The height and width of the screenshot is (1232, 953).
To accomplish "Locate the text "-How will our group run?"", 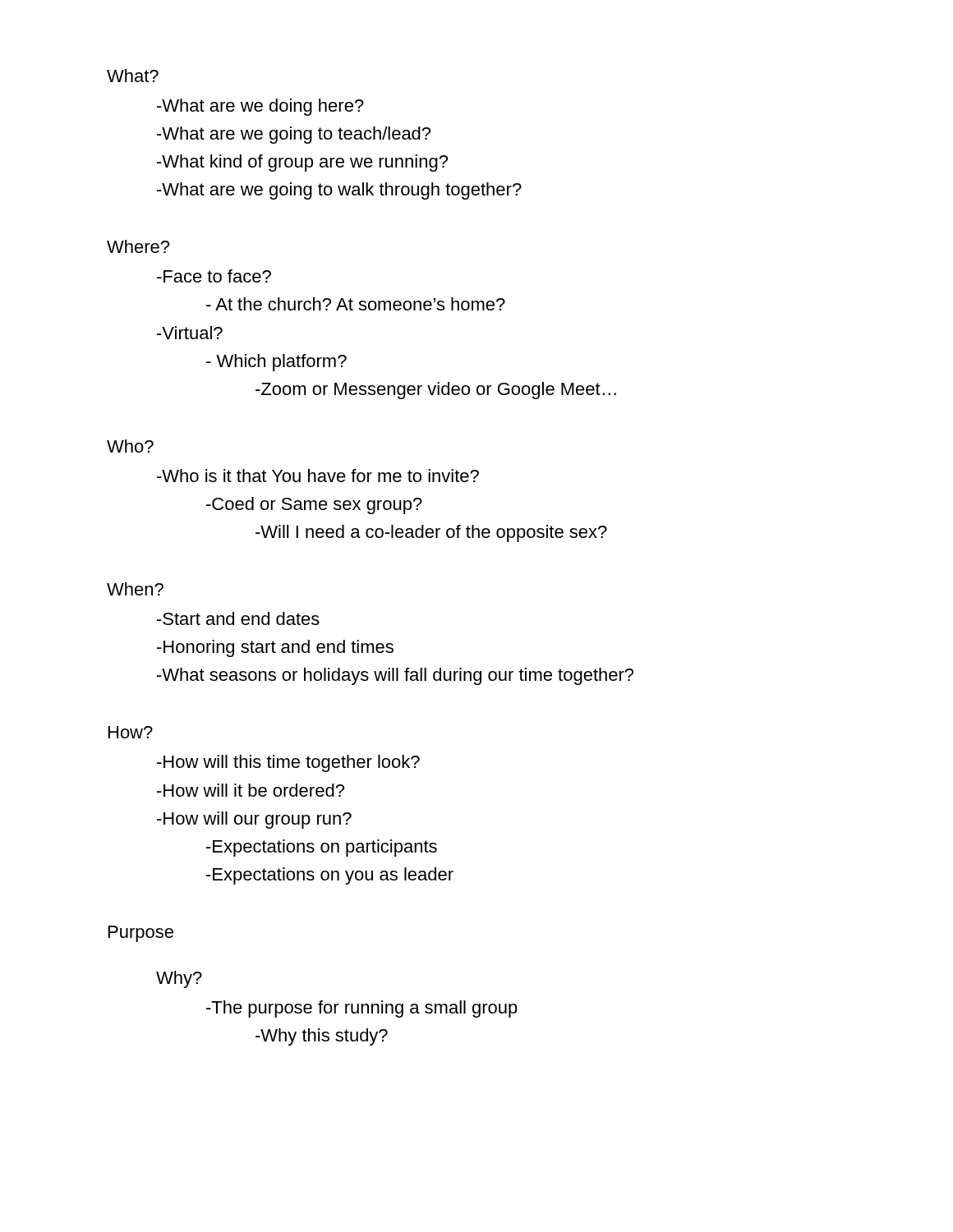I will point(254,818).
